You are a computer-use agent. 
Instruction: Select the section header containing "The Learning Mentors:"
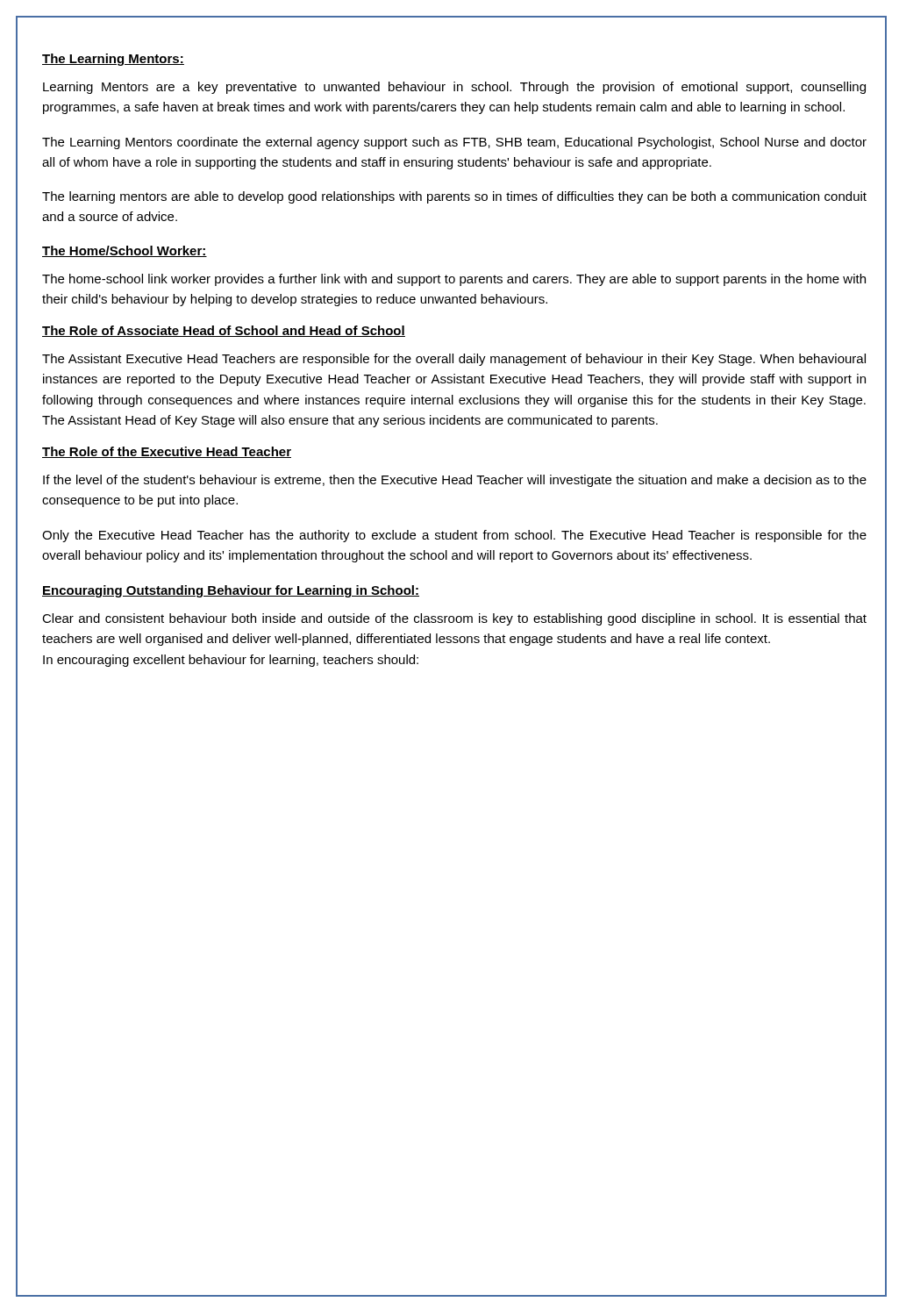[x=113, y=58]
